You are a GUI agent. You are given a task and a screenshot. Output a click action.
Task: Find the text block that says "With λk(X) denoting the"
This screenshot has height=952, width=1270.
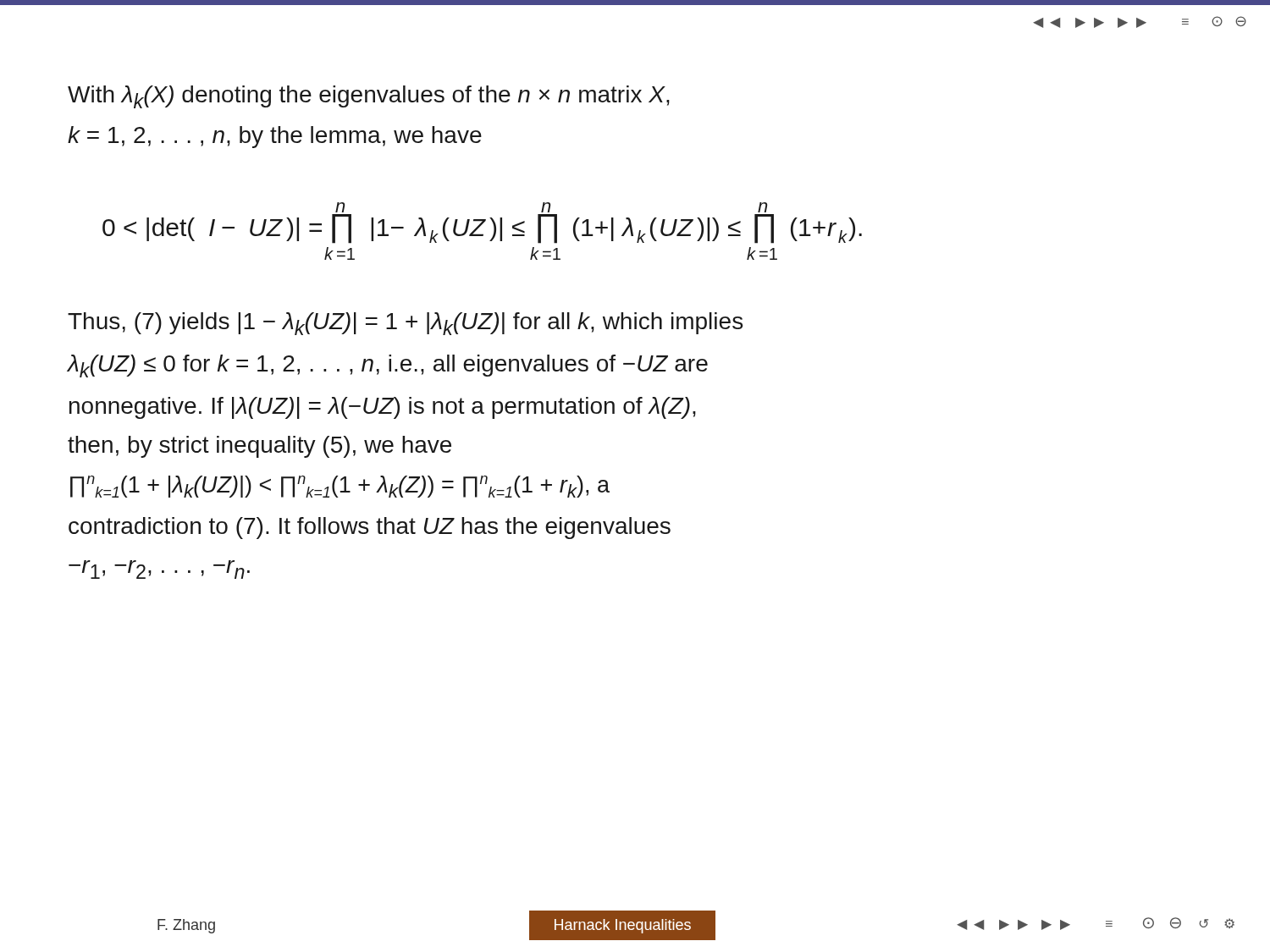369,97
